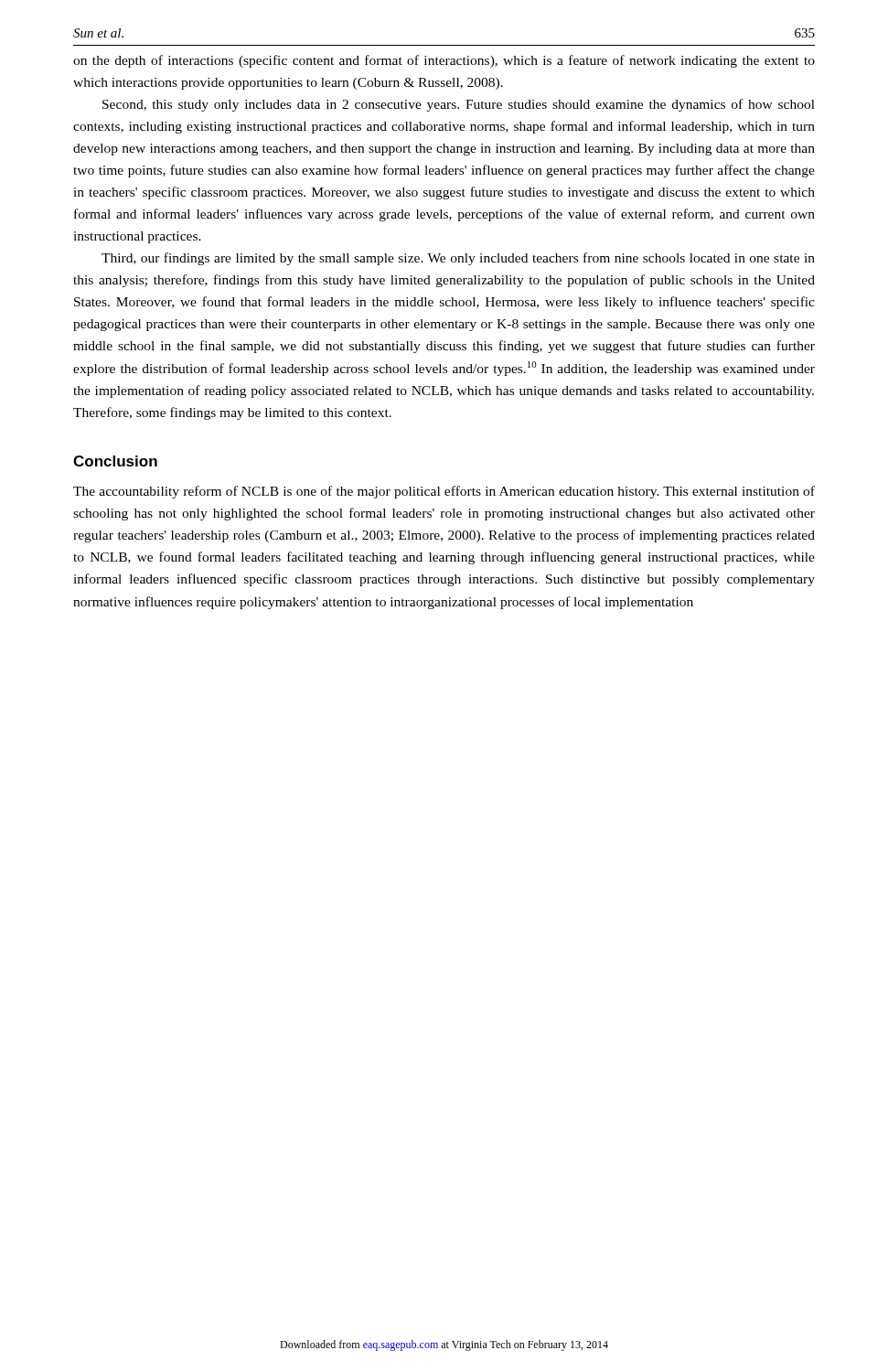Point to the block beginning "The accountability reform of"
Screen dimensions: 1372x888
pos(444,546)
